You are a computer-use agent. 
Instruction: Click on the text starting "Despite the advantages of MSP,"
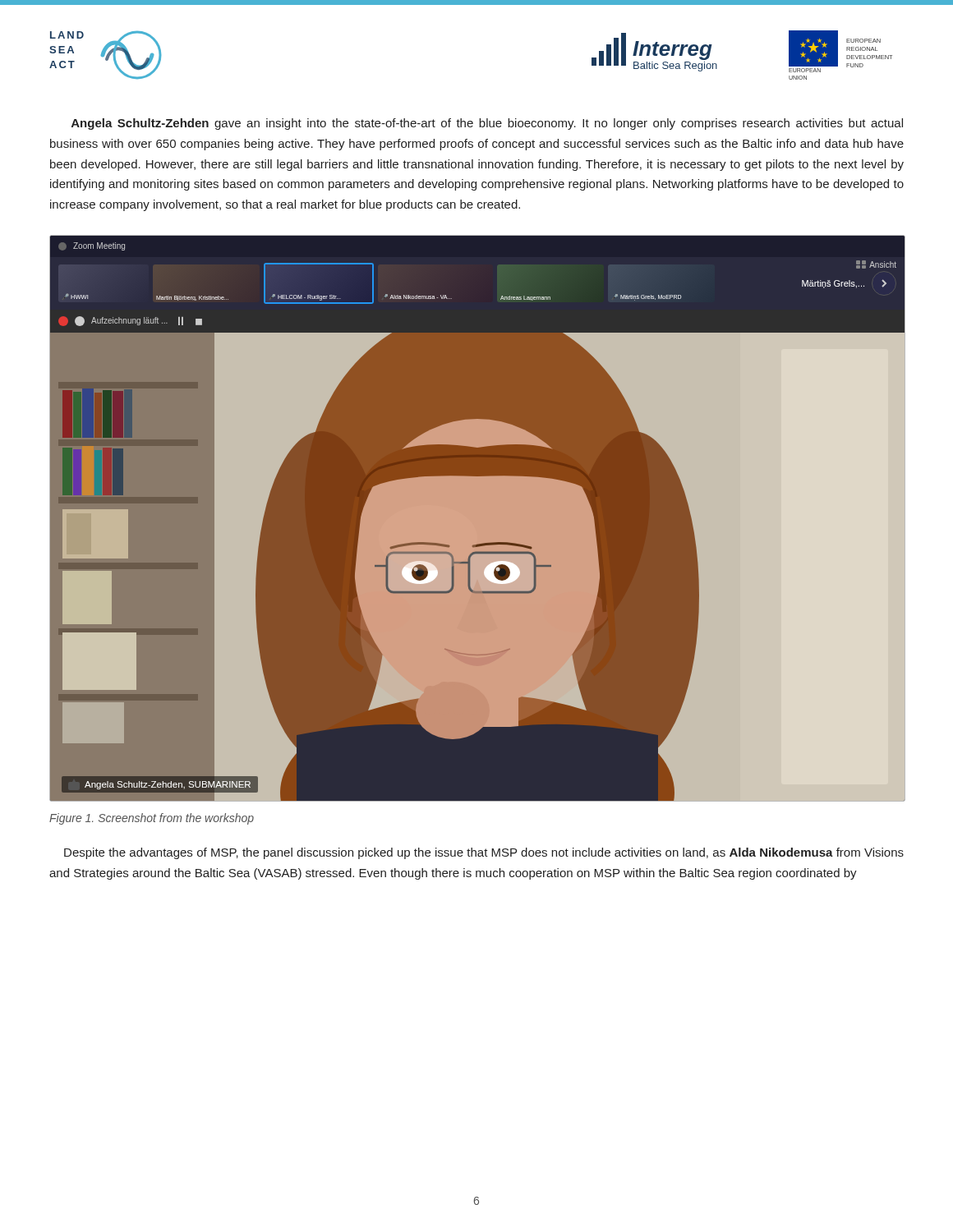[x=476, y=862]
